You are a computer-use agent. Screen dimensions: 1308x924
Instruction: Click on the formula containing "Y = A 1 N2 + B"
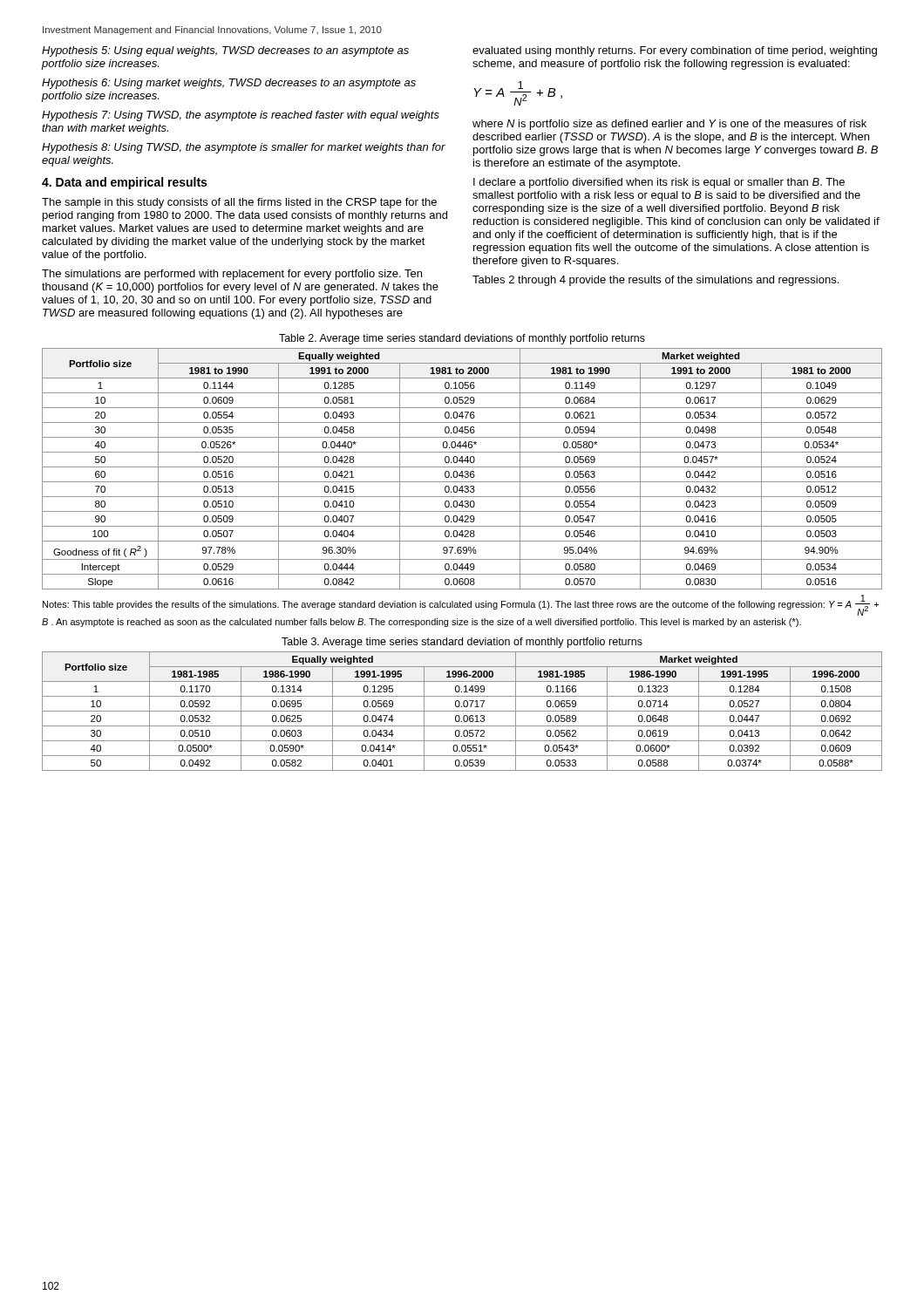(x=518, y=93)
